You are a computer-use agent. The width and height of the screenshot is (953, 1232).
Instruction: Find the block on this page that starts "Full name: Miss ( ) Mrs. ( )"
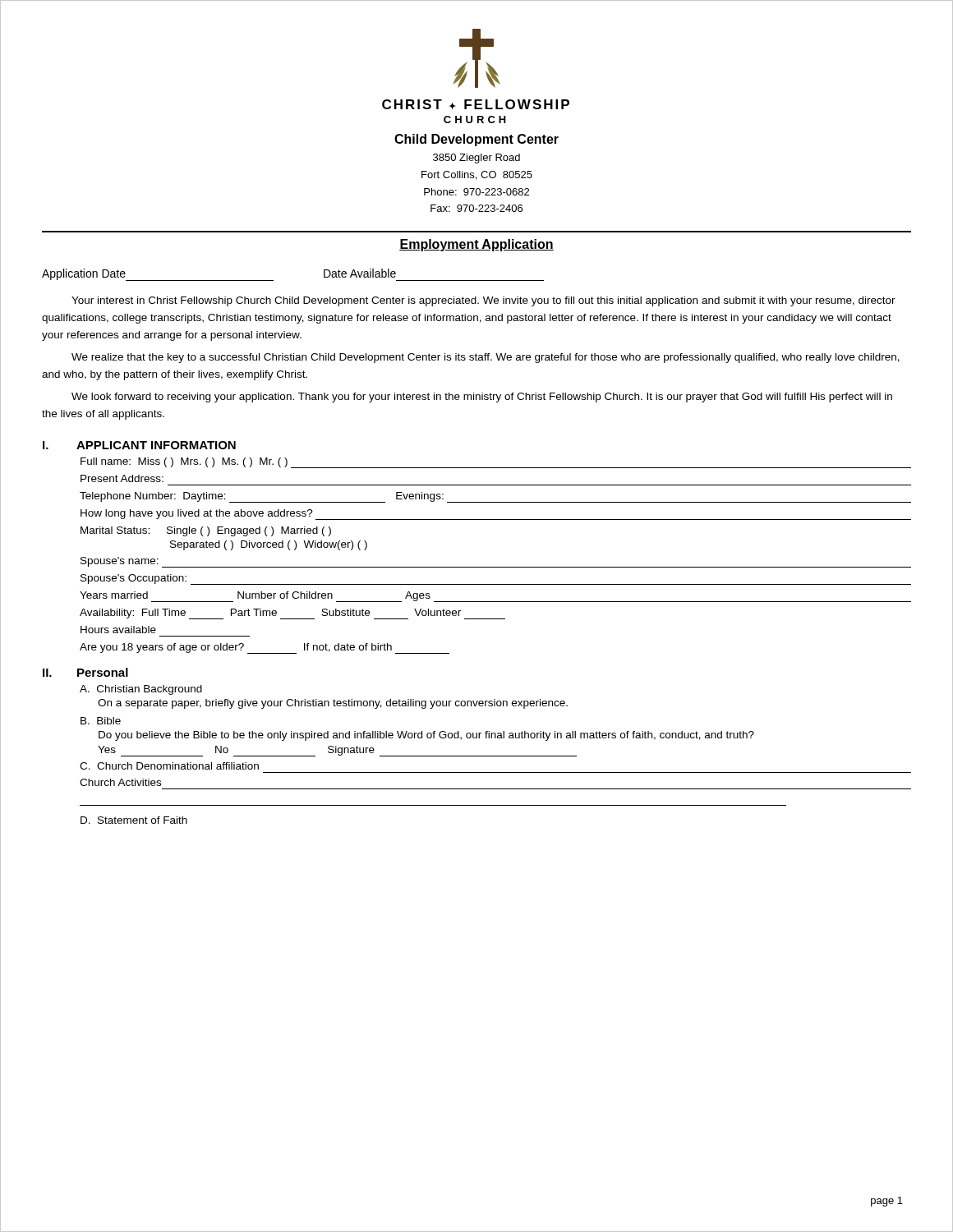495,461
